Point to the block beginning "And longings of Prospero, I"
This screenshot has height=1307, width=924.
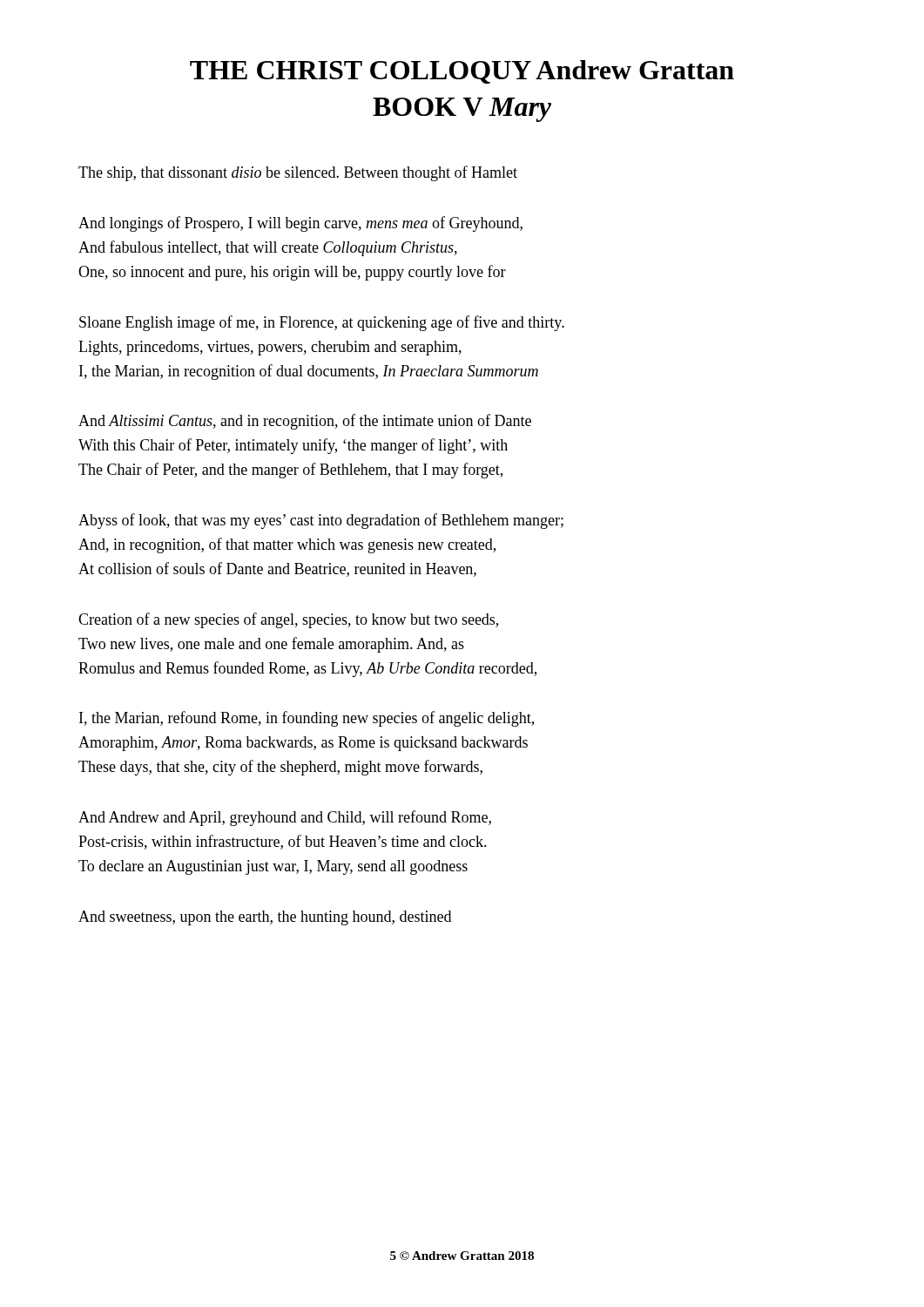462,248
